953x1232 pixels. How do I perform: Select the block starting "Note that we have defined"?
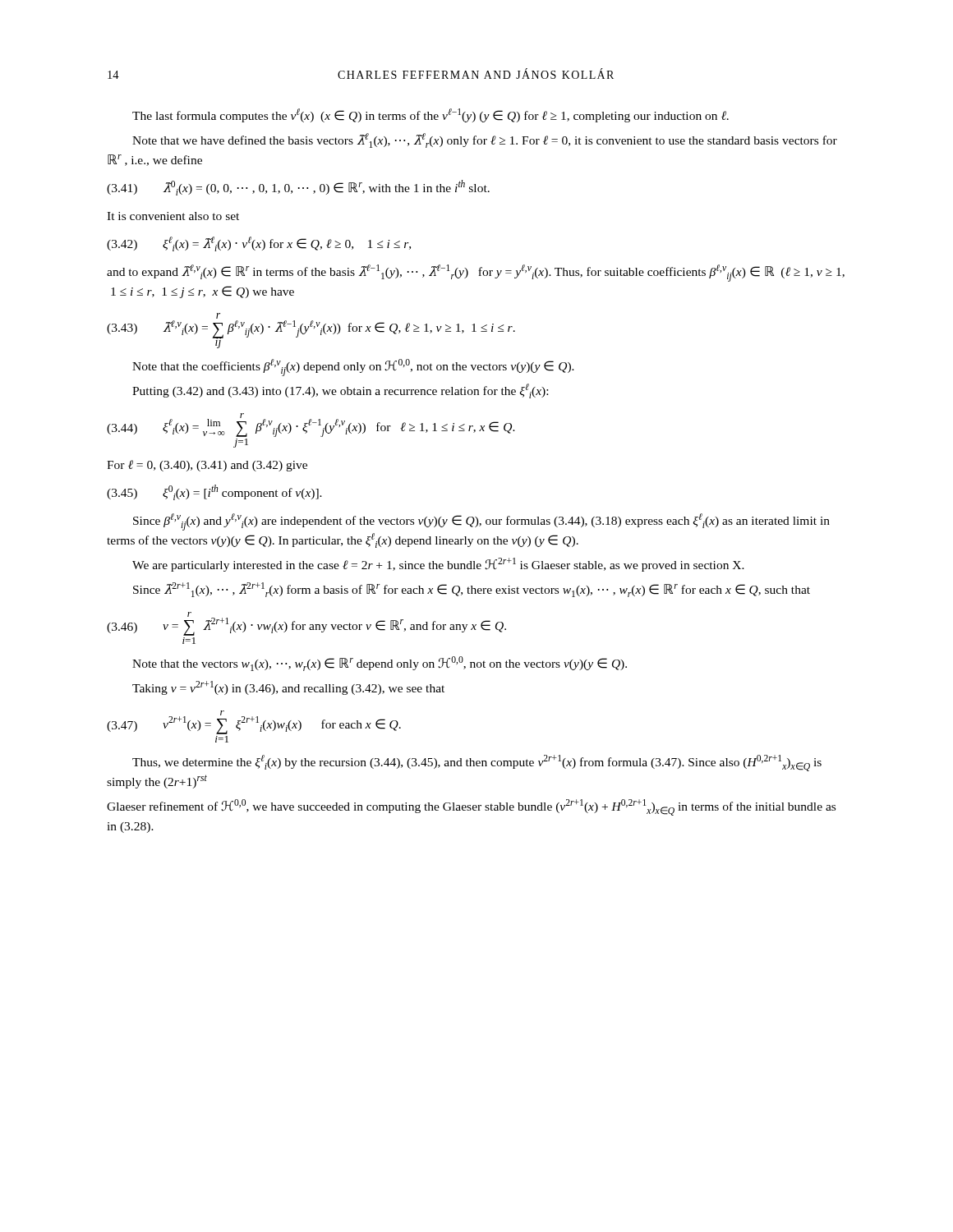tap(472, 149)
